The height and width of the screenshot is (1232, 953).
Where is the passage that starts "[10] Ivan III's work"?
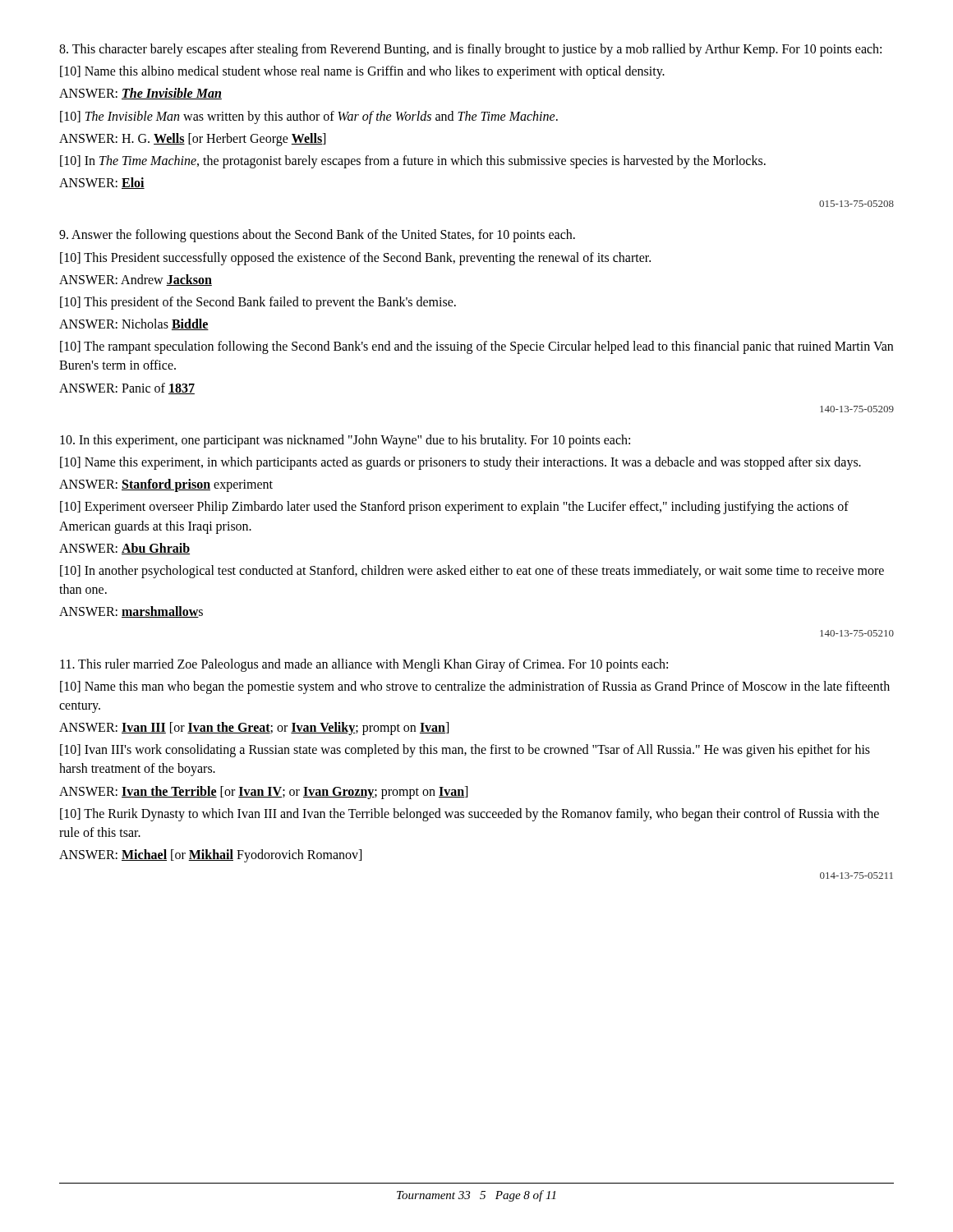(476, 759)
